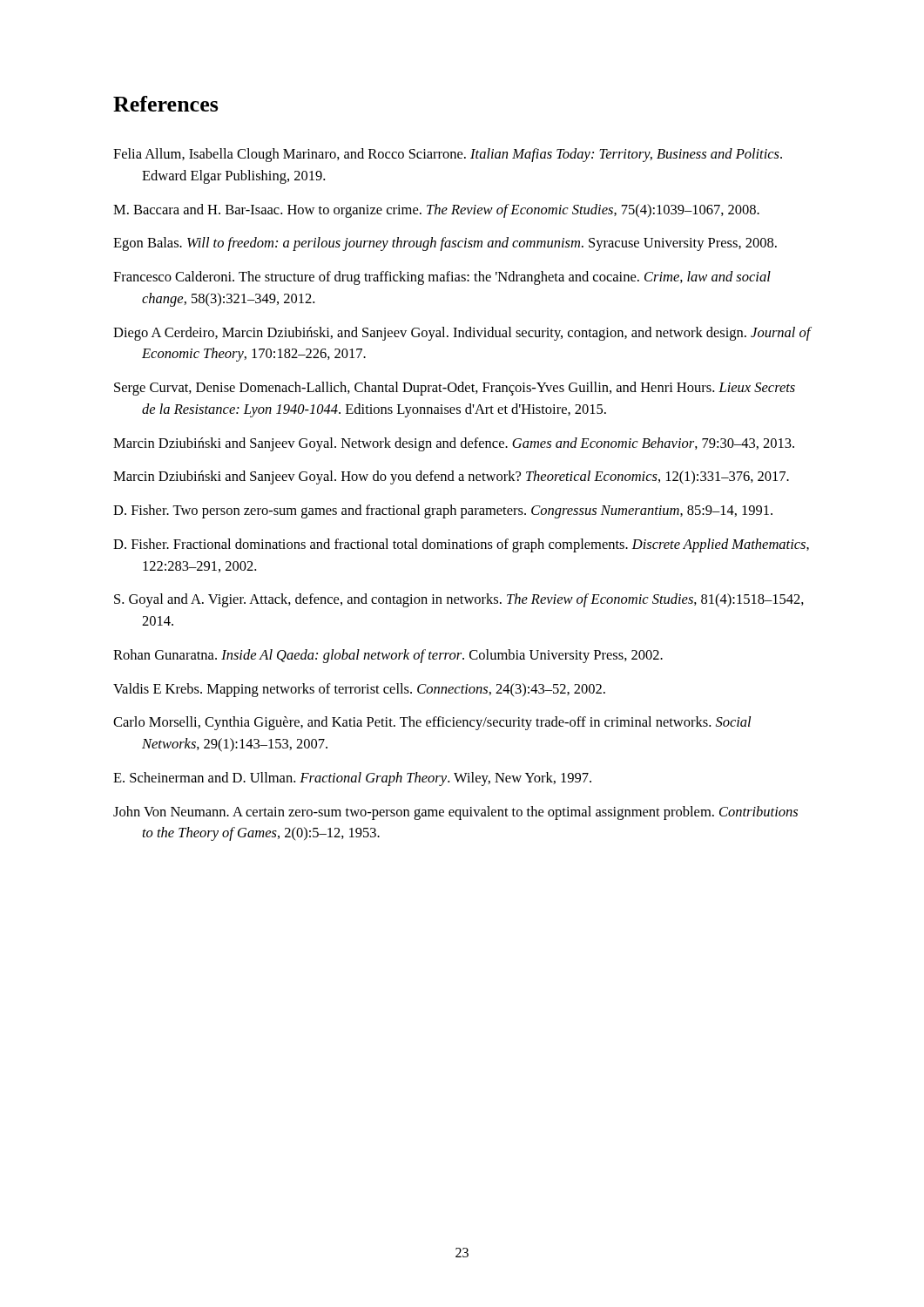Click on the list item containing "Felia Allum, Isabella Clough Marinaro, and"

[x=448, y=165]
